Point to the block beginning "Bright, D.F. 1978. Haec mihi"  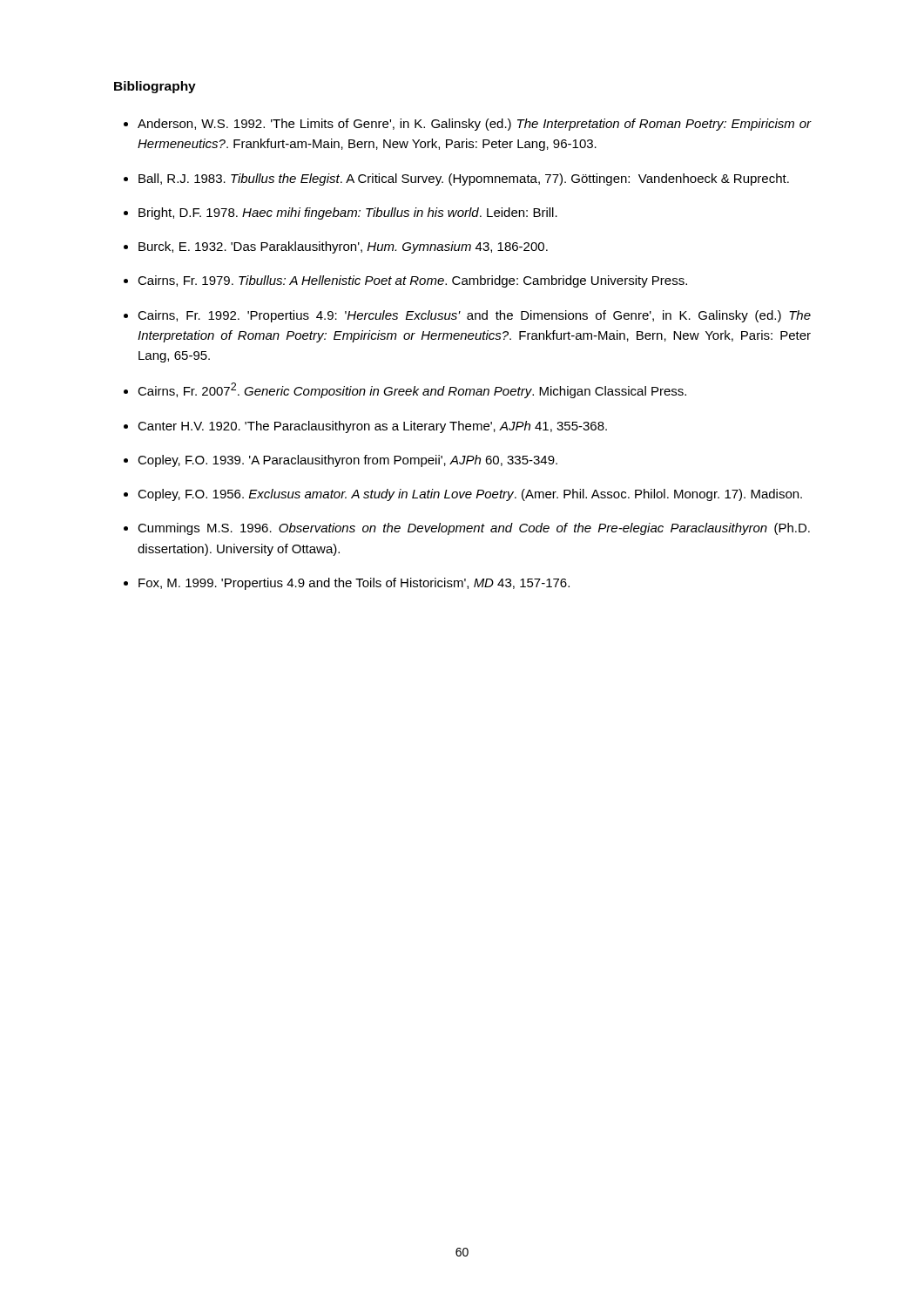[348, 212]
